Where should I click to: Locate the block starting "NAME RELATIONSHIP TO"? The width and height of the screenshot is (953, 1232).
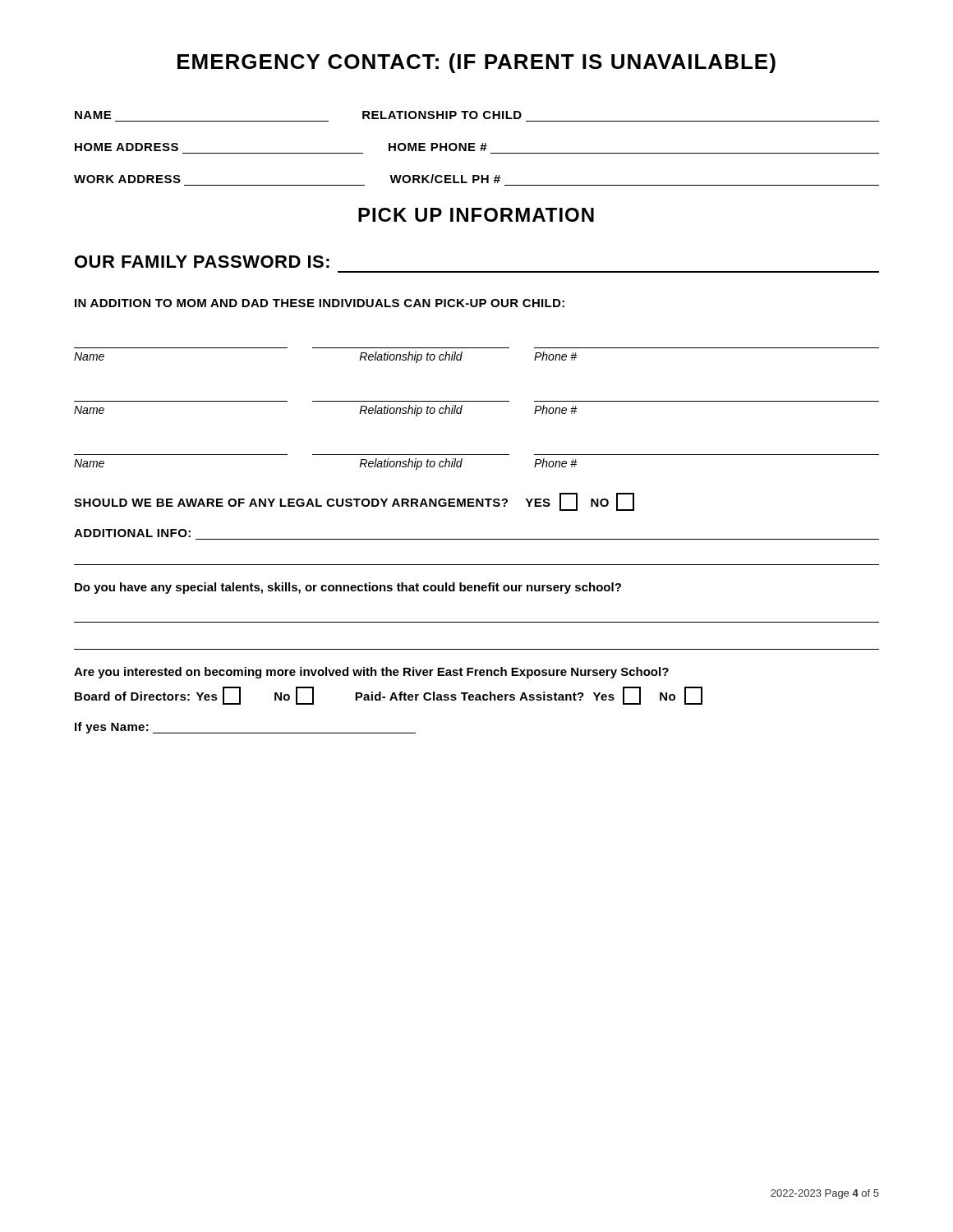[x=476, y=113]
